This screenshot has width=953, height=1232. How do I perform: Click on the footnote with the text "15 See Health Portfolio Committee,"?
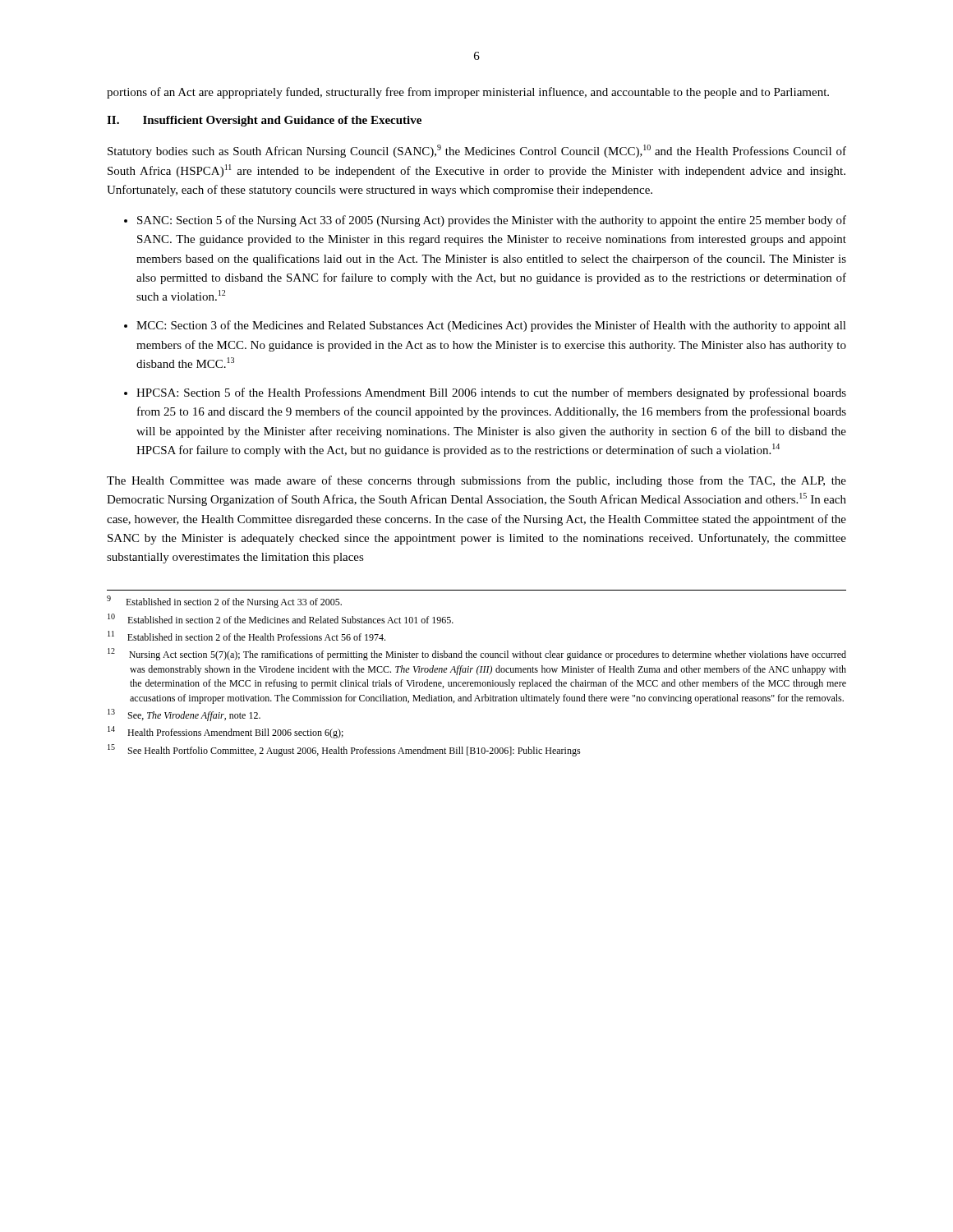click(344, 750)
